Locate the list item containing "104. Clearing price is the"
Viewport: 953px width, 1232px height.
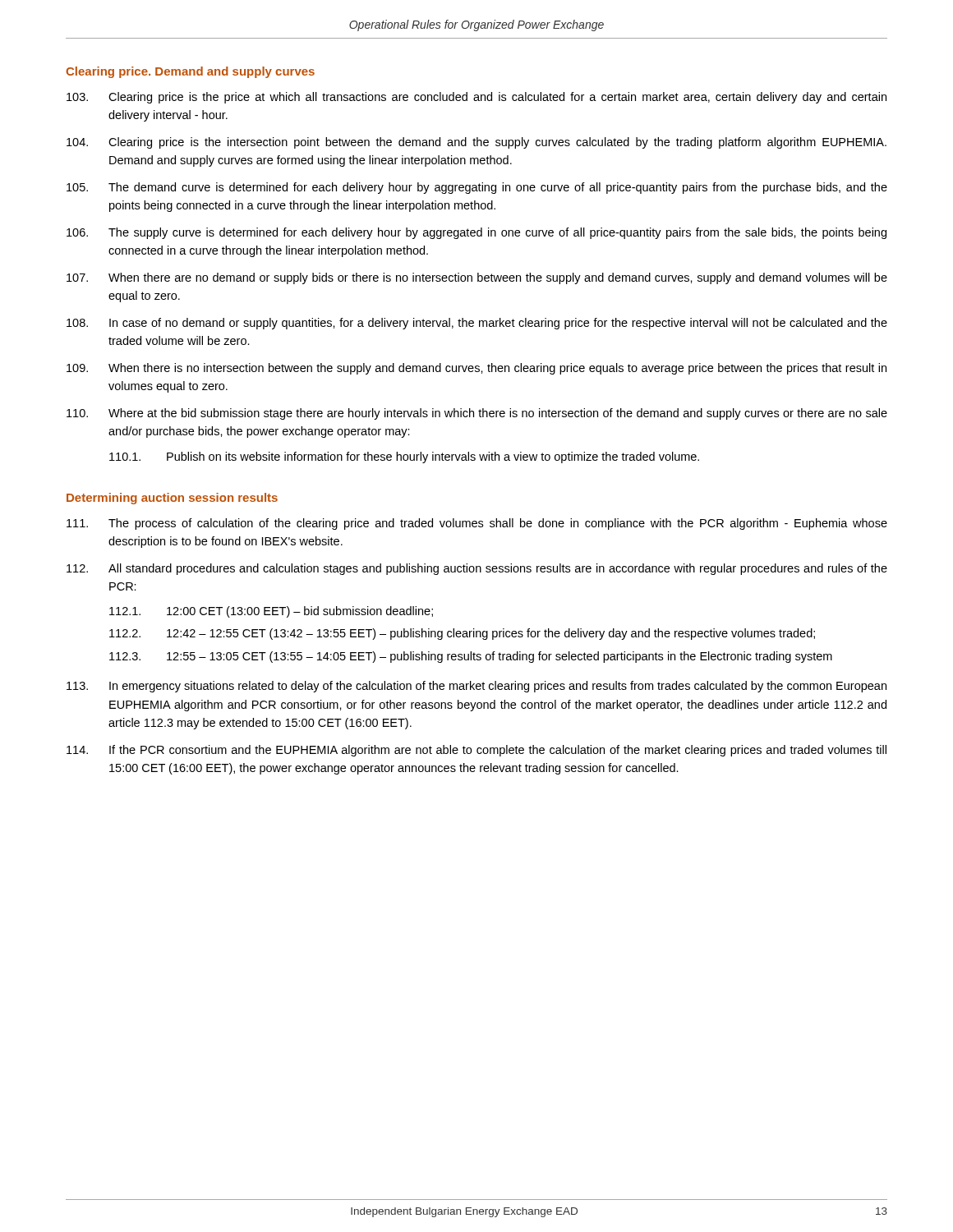(x=476, y=151)
